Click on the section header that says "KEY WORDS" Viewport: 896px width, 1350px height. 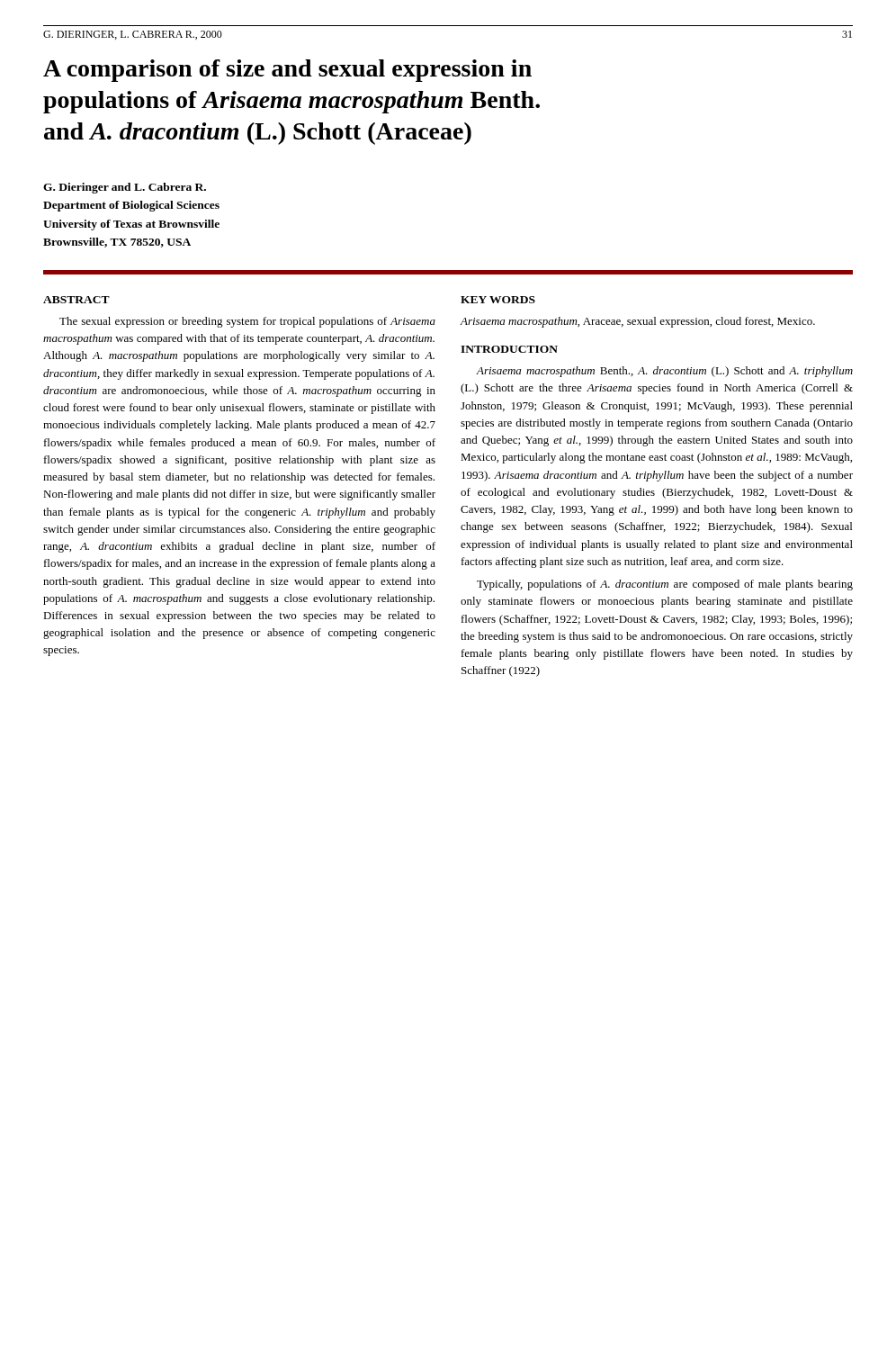[498, 299]
